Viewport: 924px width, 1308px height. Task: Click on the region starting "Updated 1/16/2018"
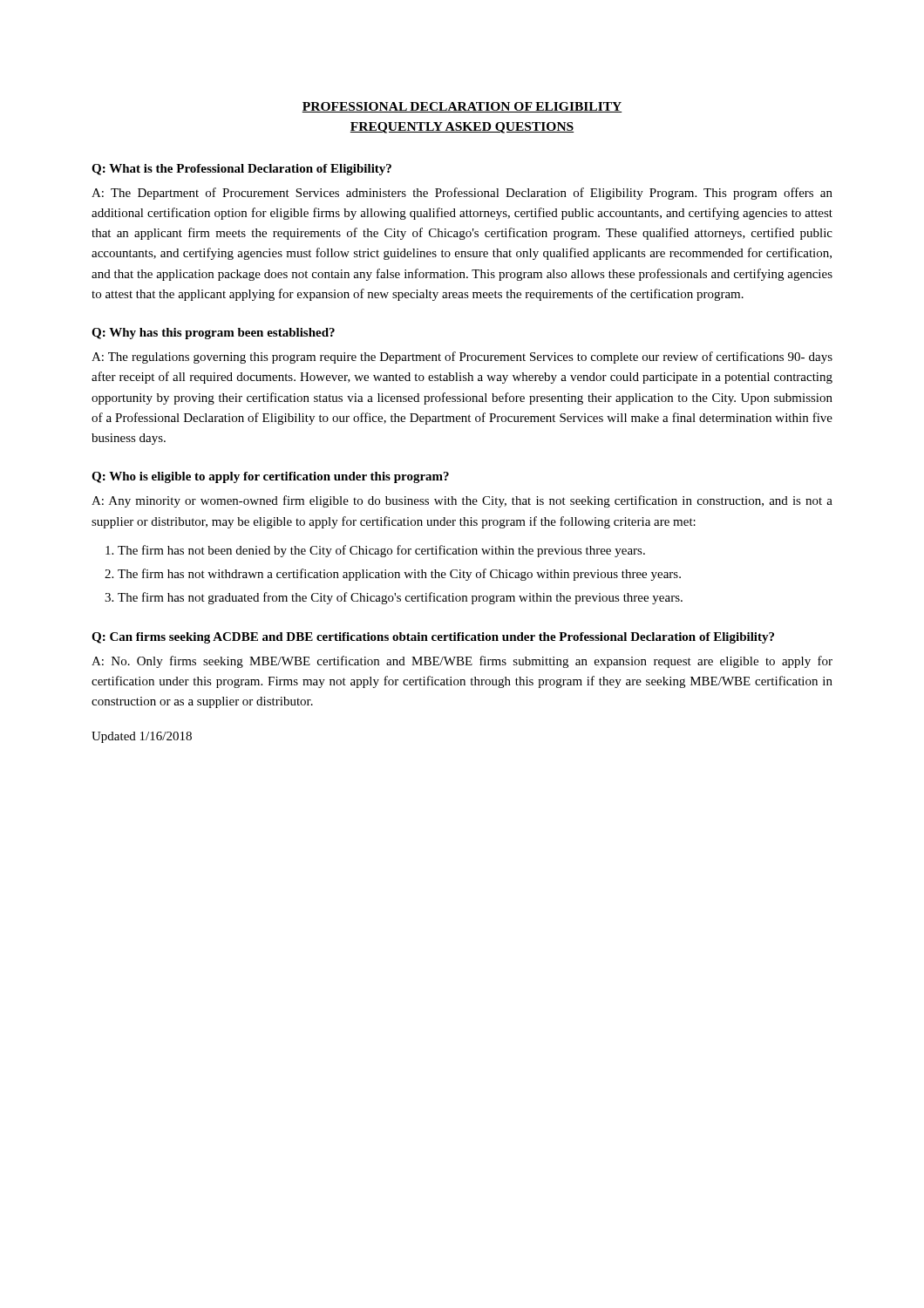coord(142,736)
